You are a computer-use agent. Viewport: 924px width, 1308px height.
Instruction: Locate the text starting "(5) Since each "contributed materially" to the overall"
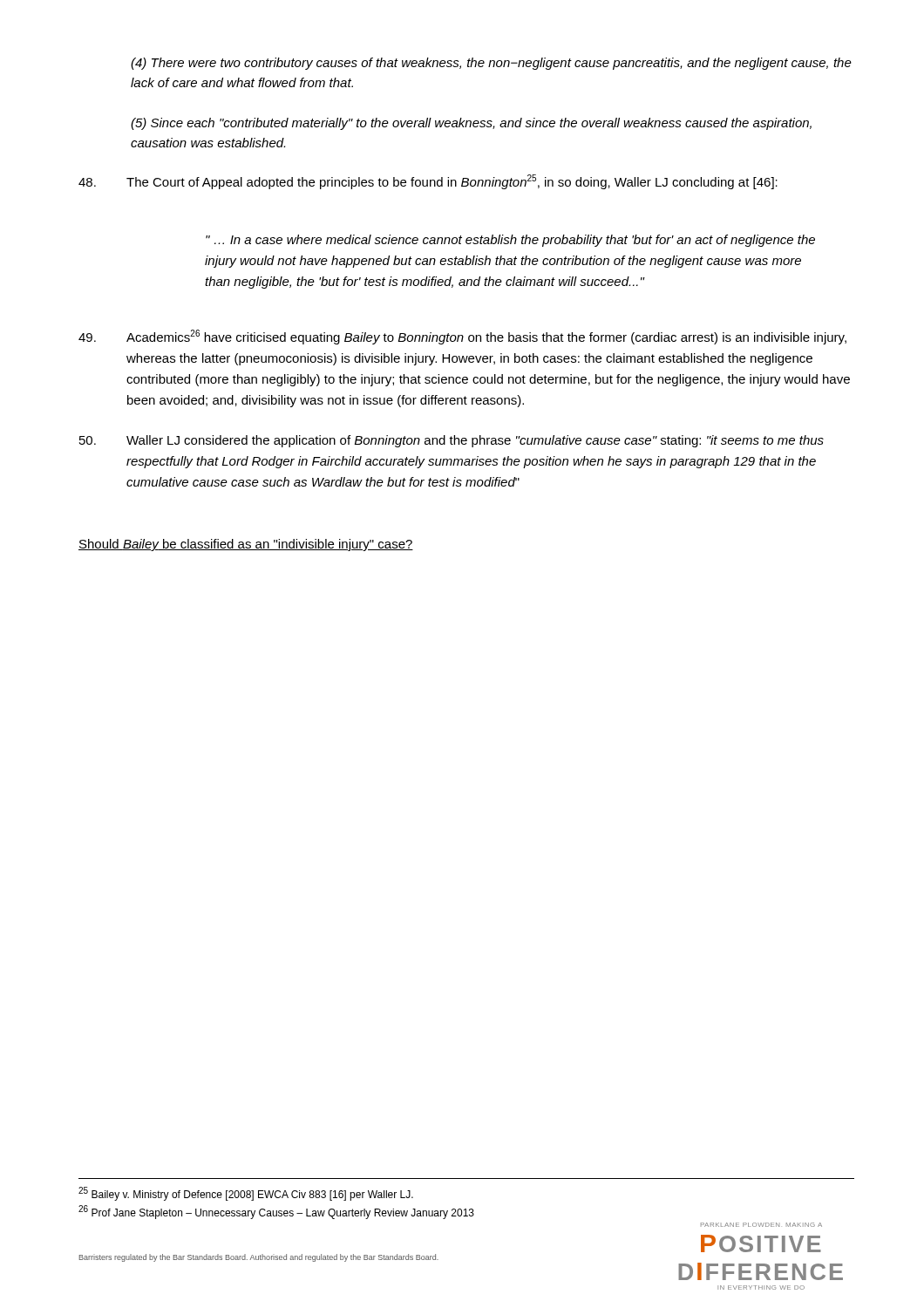pos(472,132)
